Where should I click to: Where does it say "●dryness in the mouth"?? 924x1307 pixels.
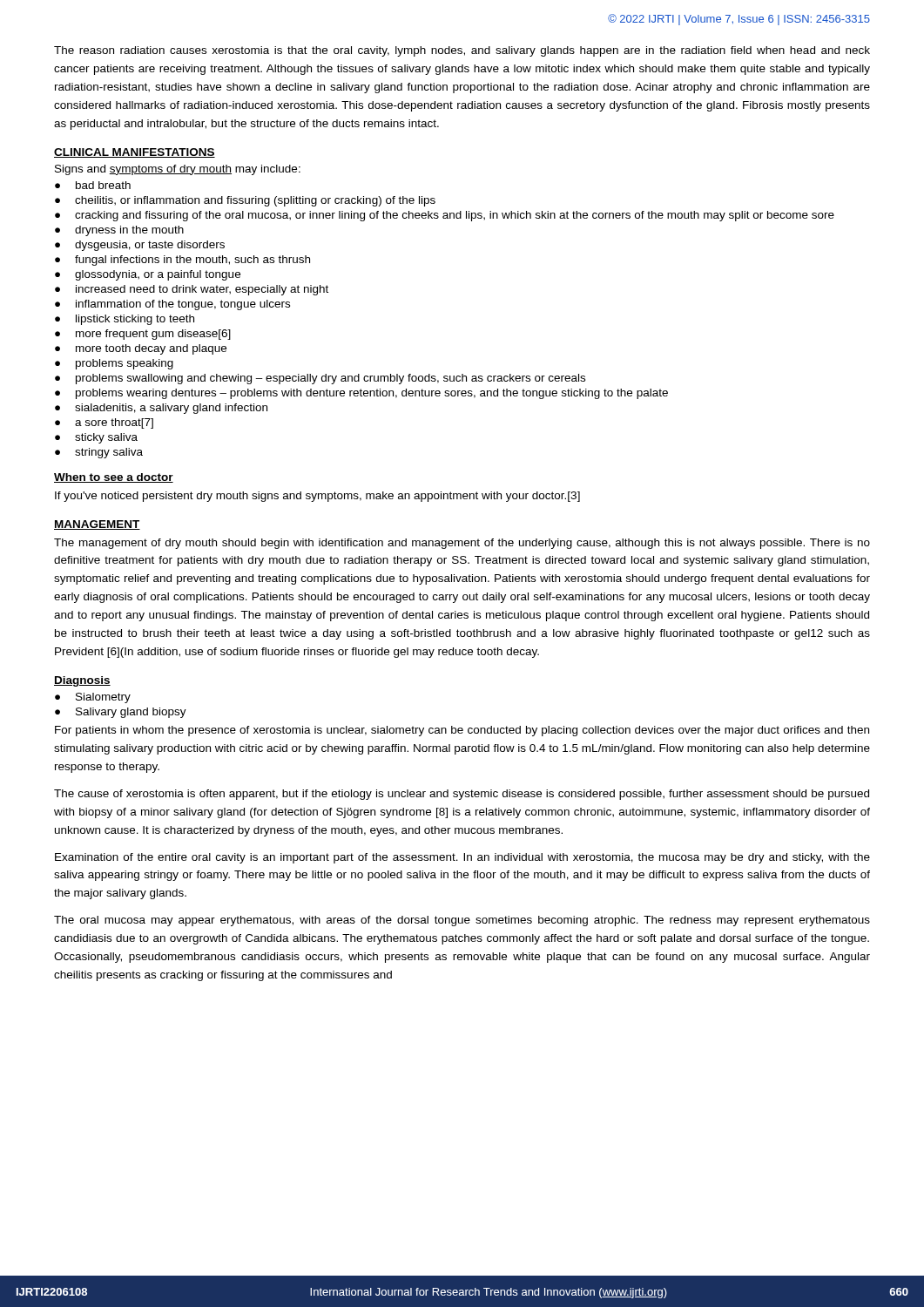119,229
